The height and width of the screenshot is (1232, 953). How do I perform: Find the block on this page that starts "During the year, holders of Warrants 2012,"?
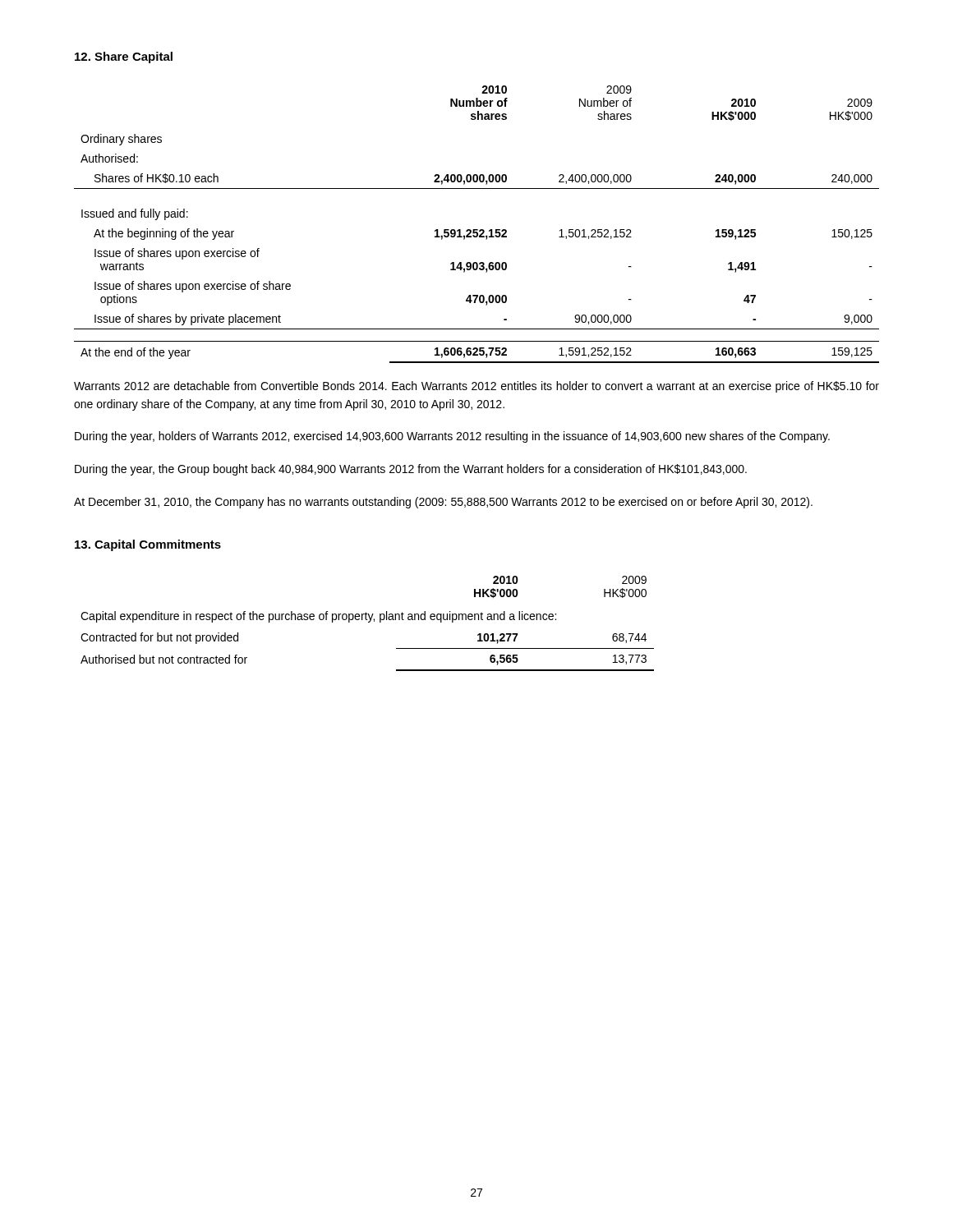tap(452, 436)
